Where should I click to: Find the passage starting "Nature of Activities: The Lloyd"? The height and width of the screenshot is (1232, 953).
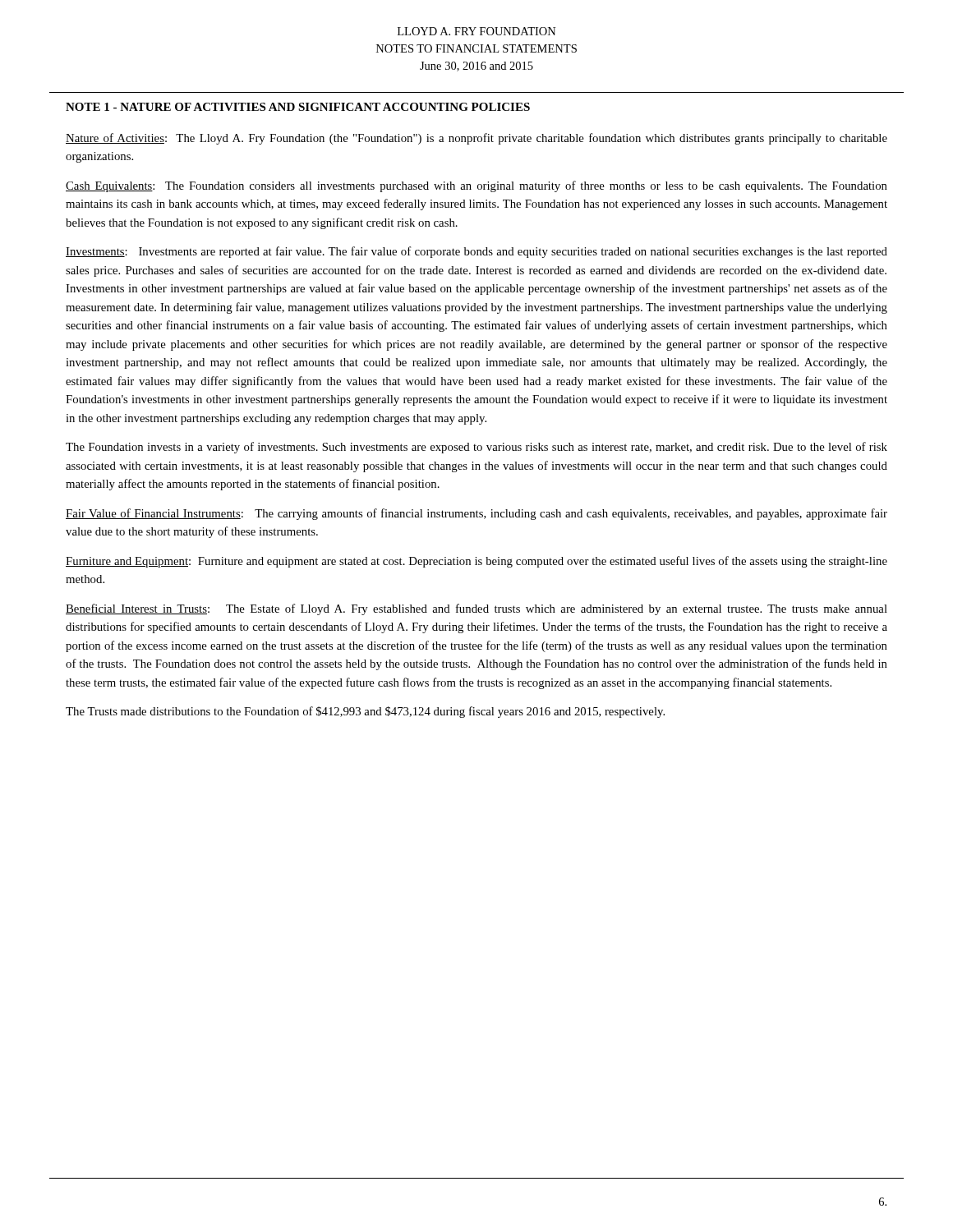pos(476,147)
